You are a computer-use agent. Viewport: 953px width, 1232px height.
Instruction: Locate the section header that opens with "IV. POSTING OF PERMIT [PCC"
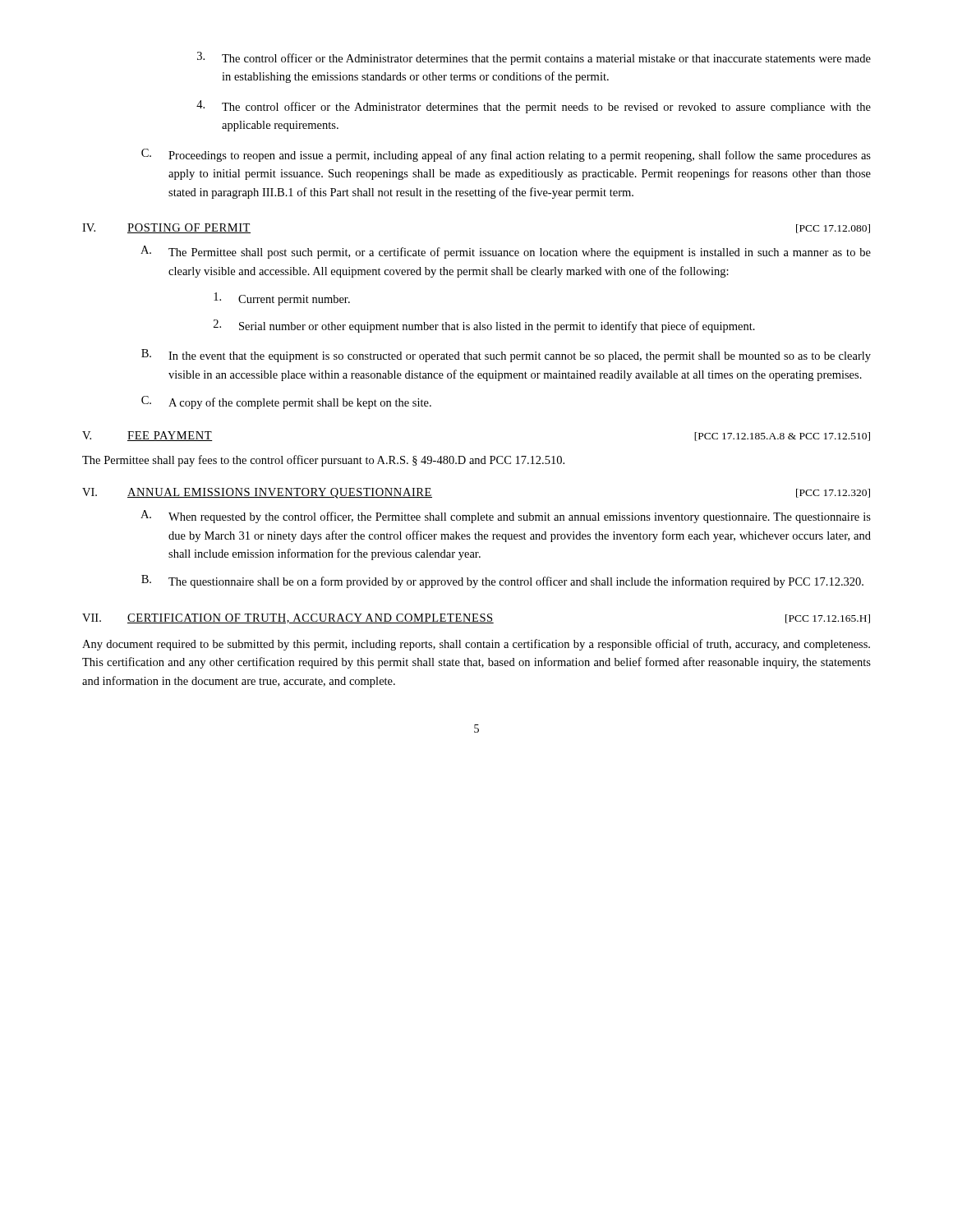[191, 229]
